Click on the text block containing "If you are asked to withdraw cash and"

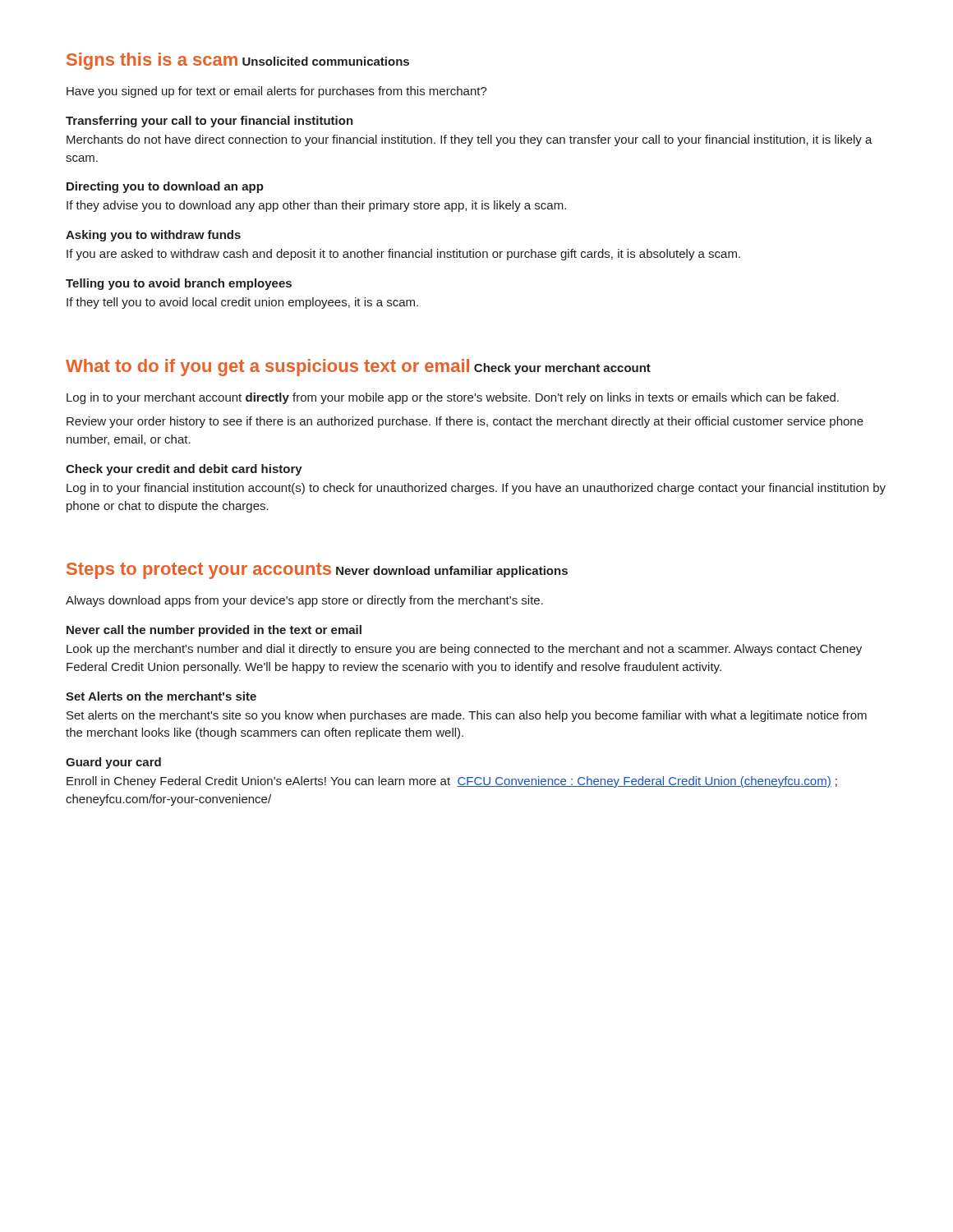pyautogui.click(x=476, y=254)
